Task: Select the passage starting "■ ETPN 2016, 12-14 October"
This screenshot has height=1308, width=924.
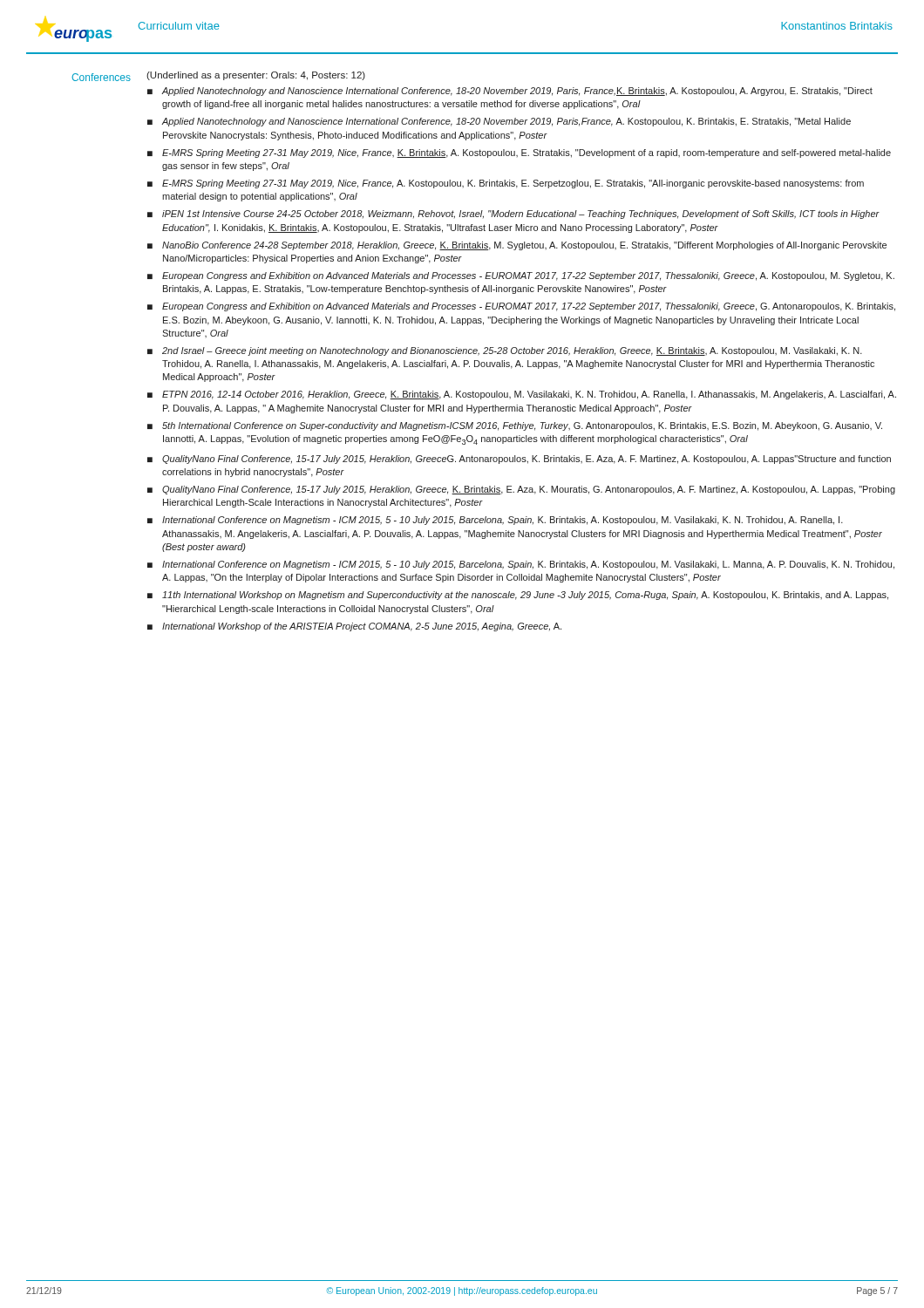Action: 522,402
